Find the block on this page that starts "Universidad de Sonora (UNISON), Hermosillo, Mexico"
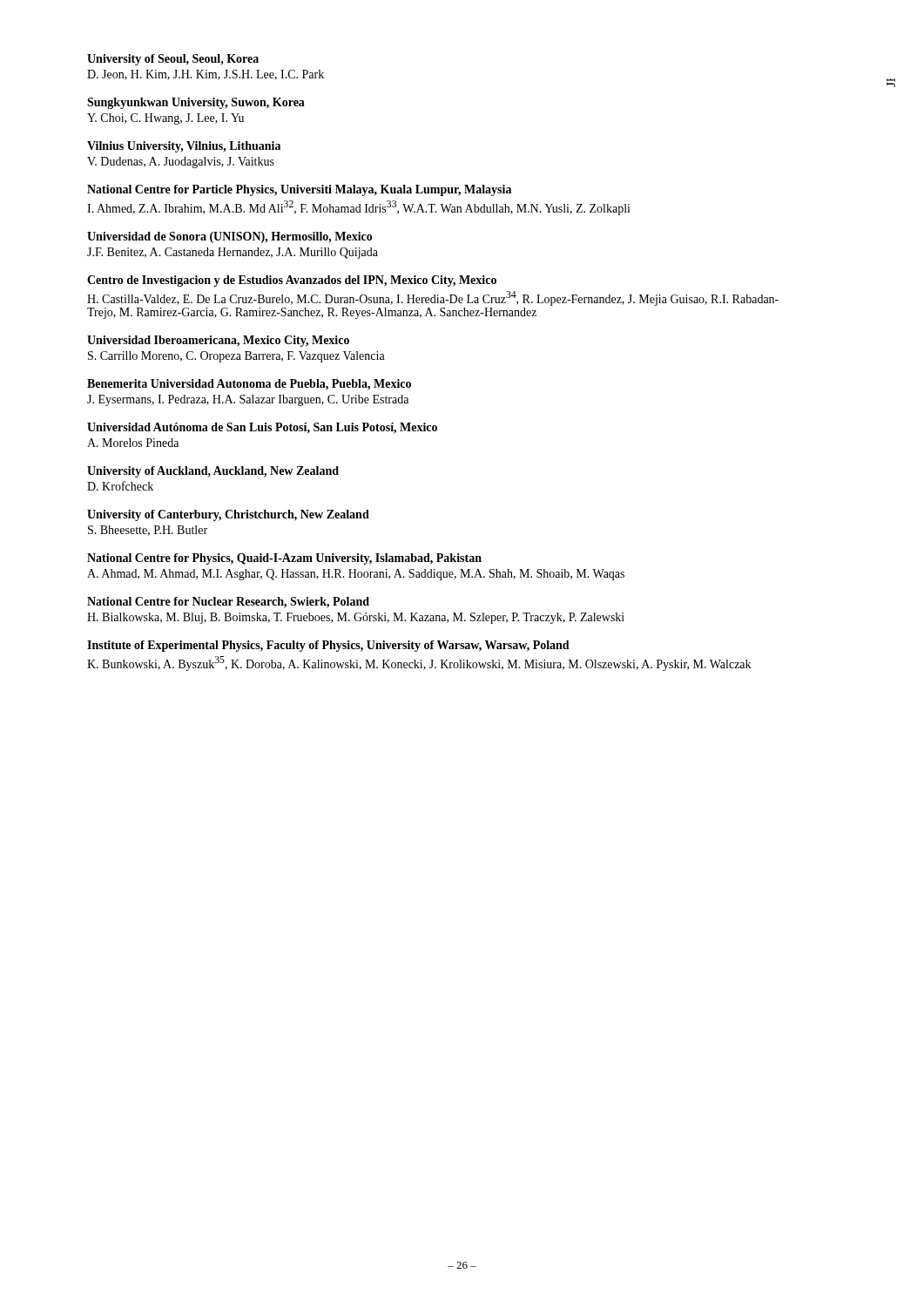Image resolution: width=924 pixels, height=1307 pixels. 230,237
